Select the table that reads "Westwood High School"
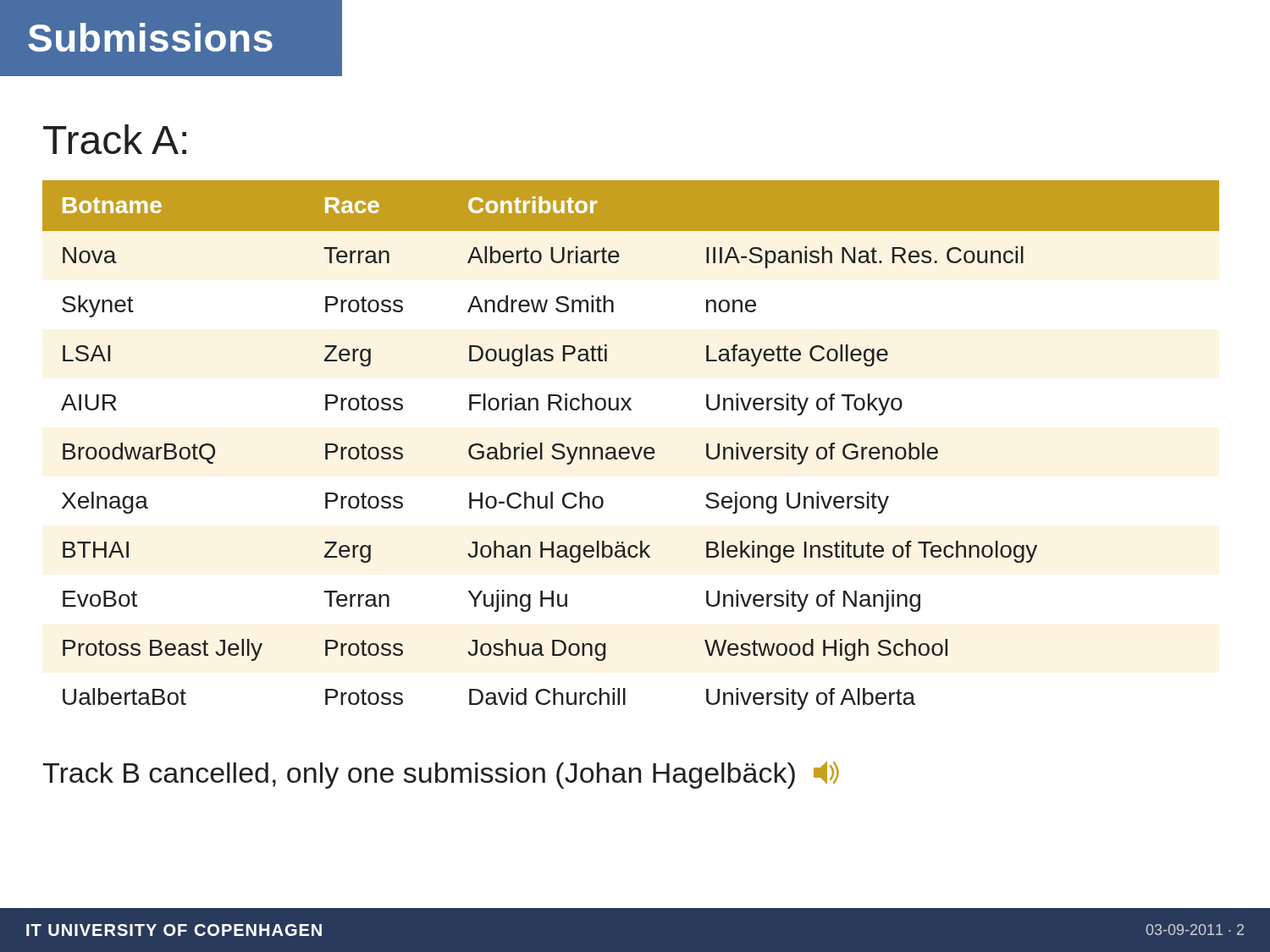 tap(635, 451)
